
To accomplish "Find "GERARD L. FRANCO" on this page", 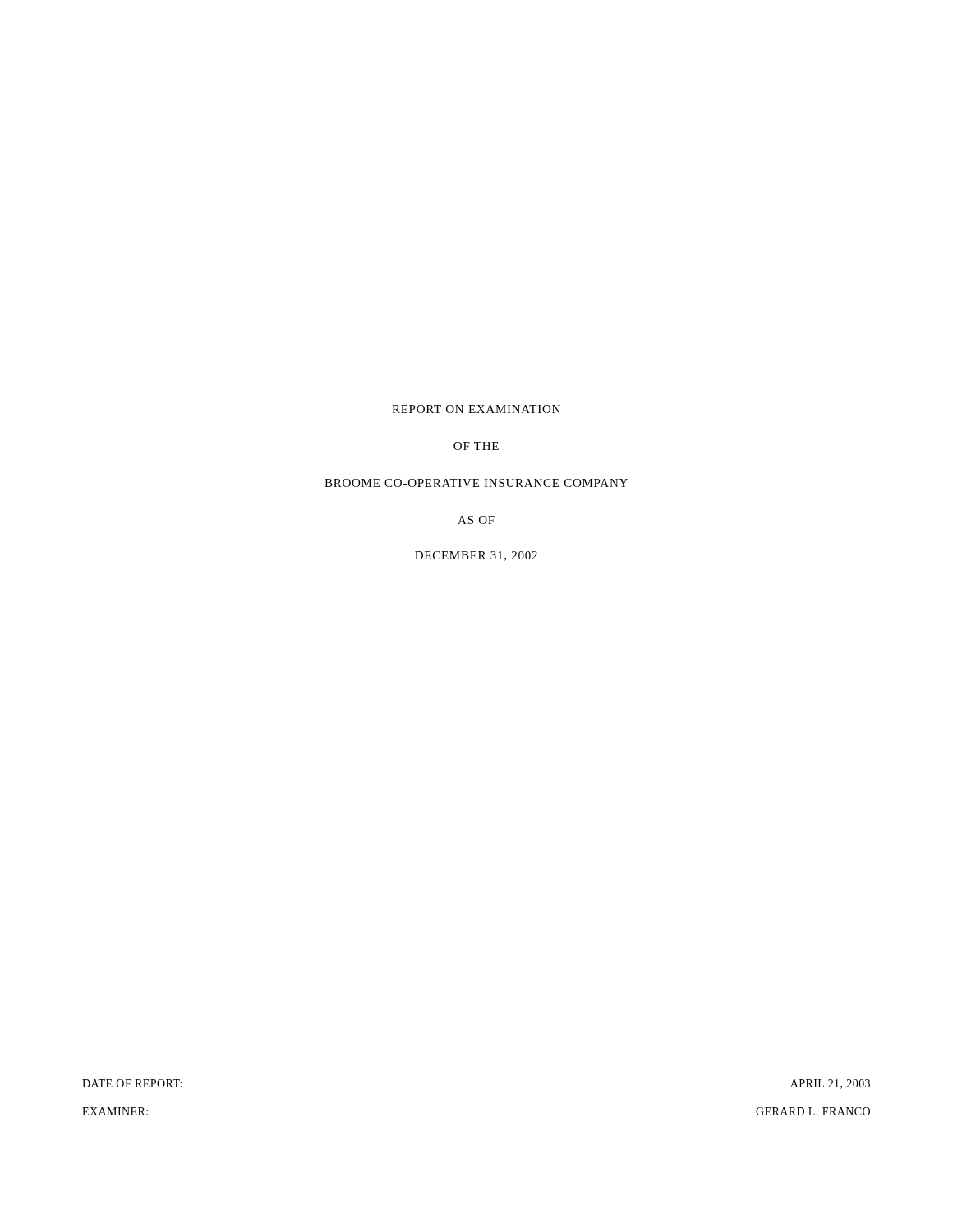I will point(813,1112).
